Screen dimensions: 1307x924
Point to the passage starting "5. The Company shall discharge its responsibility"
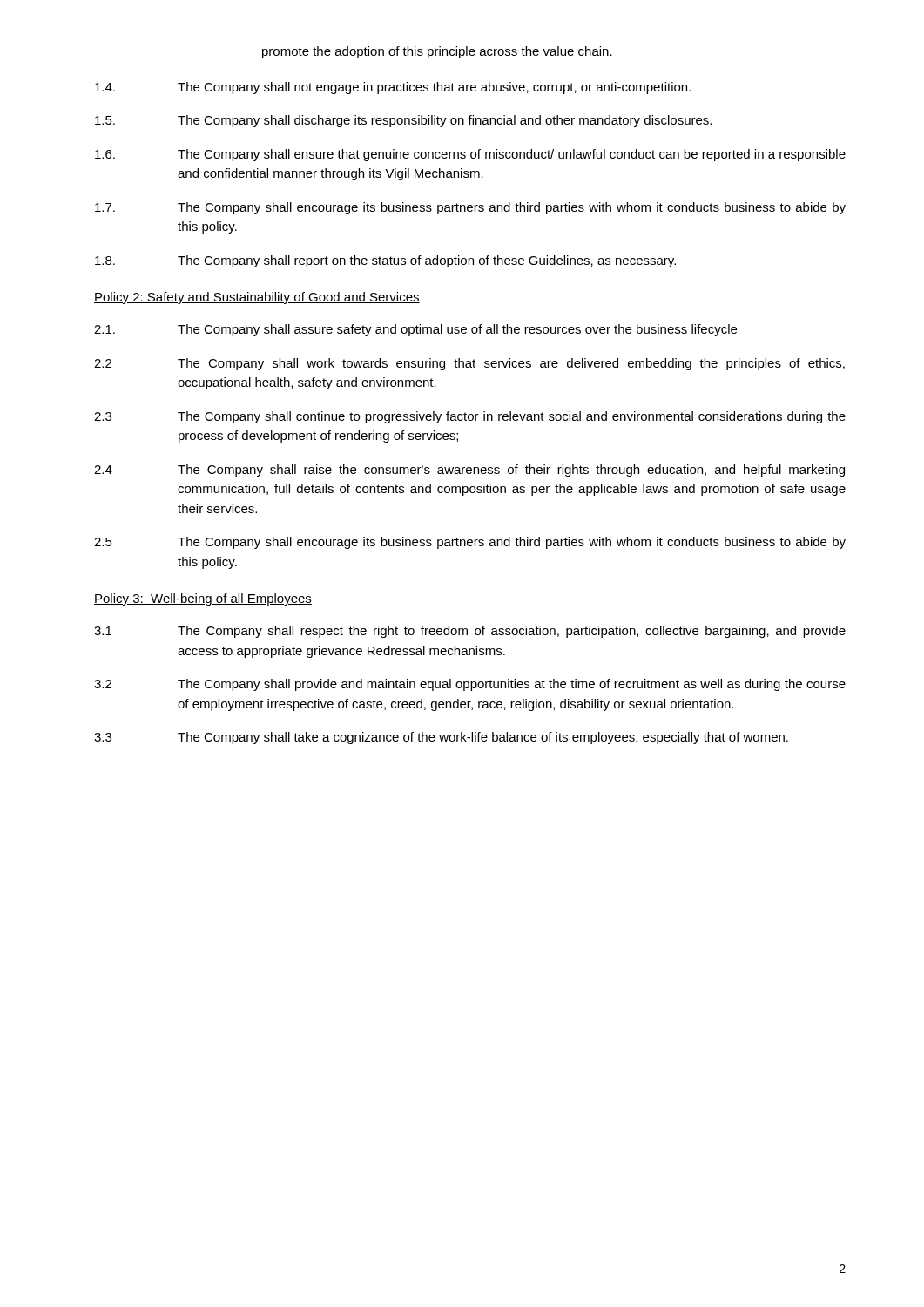point(470,121)
